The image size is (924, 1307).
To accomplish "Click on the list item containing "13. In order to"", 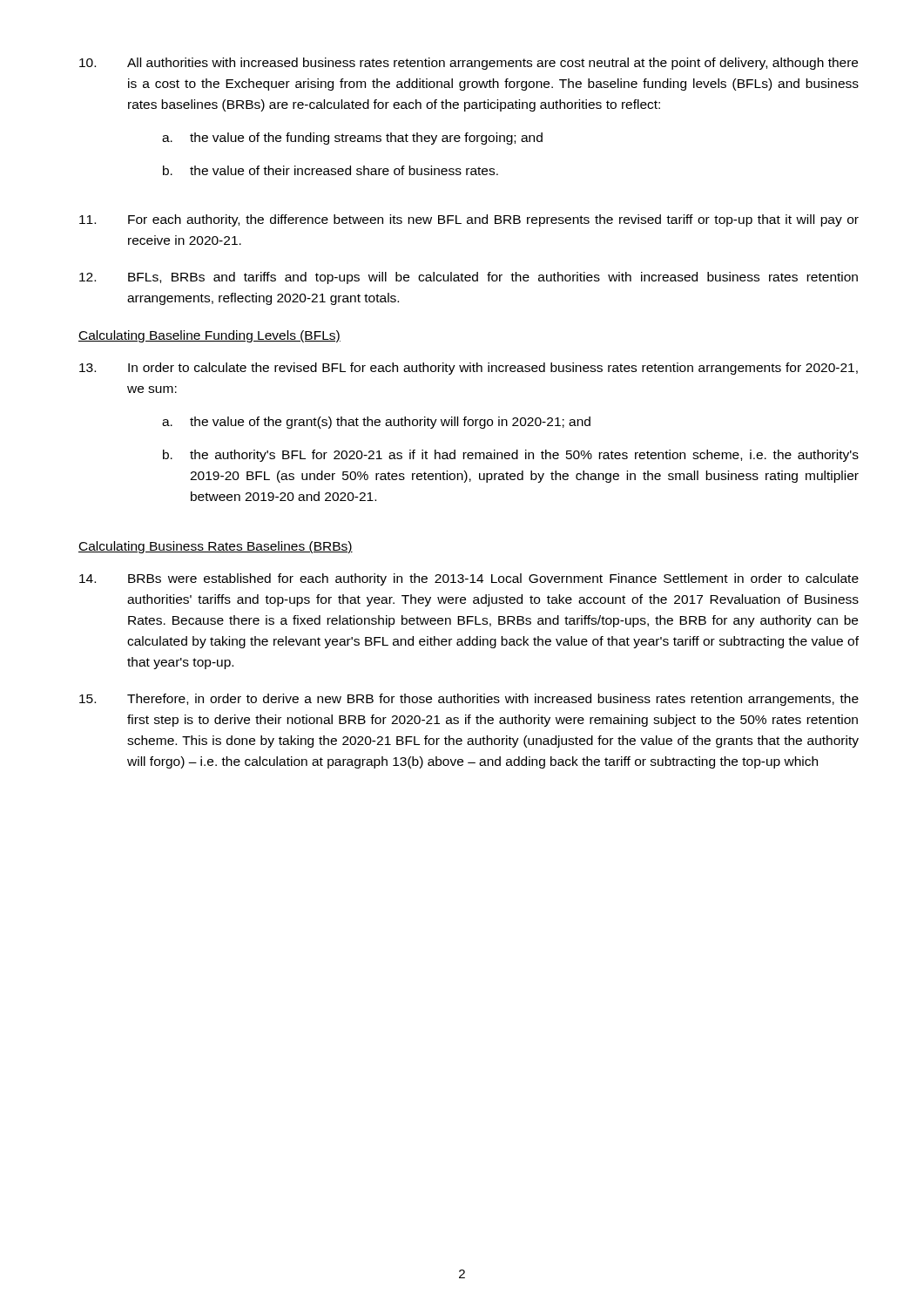I will tap(469, 369).
